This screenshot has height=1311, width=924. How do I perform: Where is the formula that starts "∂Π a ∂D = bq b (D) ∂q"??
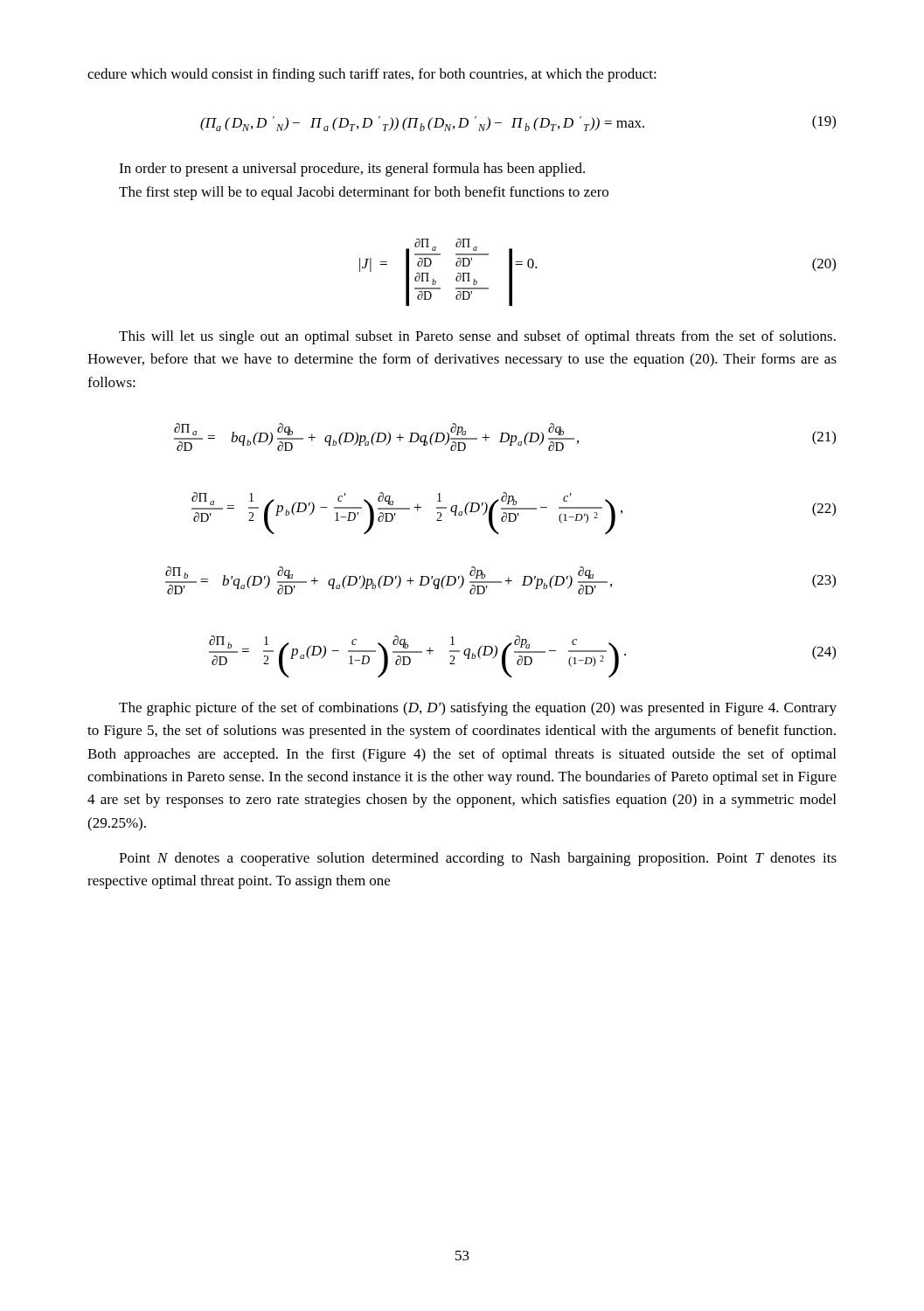pyautogui.click(x=505, y=437)
